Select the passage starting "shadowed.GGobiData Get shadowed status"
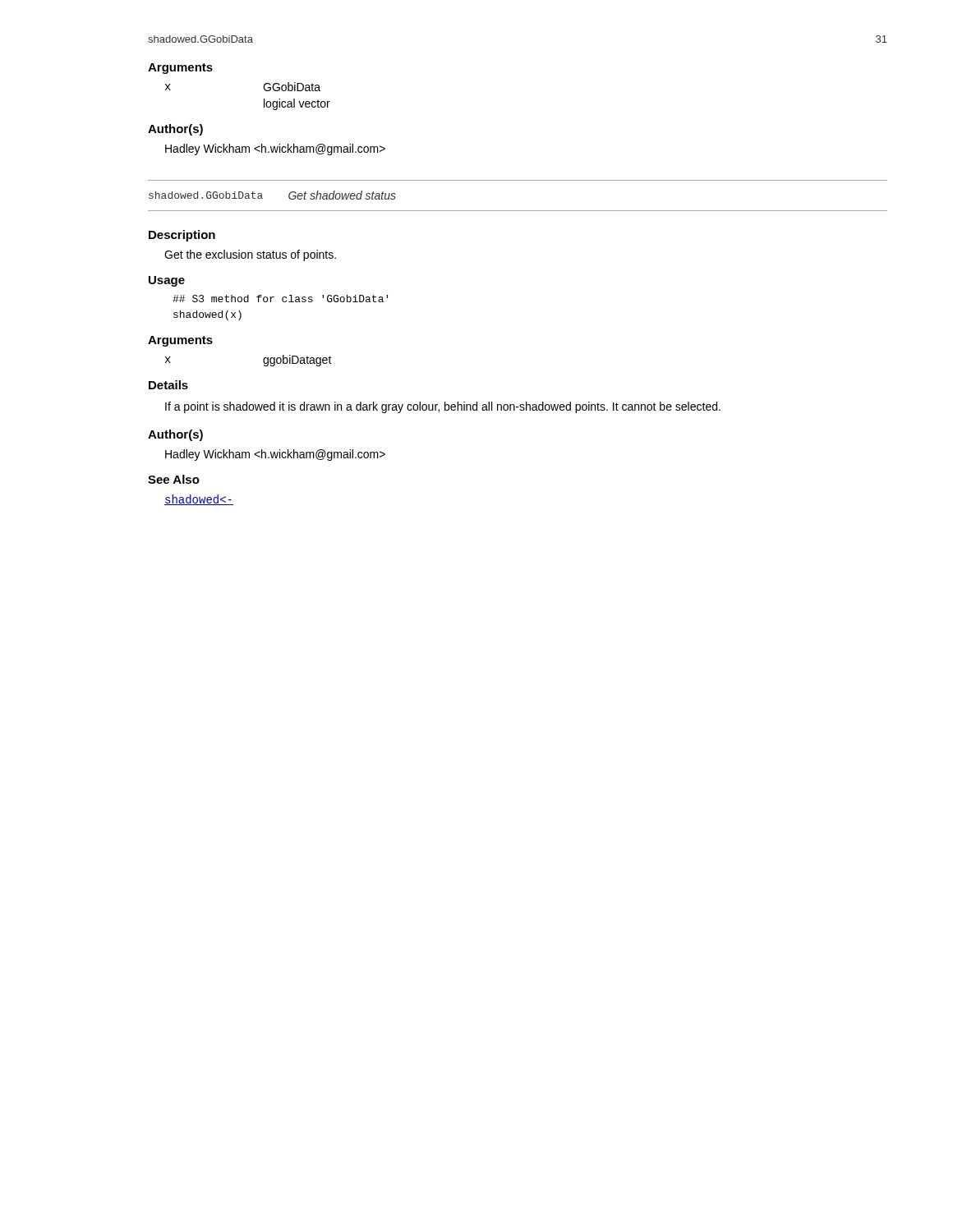Viewport: 953px width, 1232px height. pyautogui.click(x=272, y=195)
